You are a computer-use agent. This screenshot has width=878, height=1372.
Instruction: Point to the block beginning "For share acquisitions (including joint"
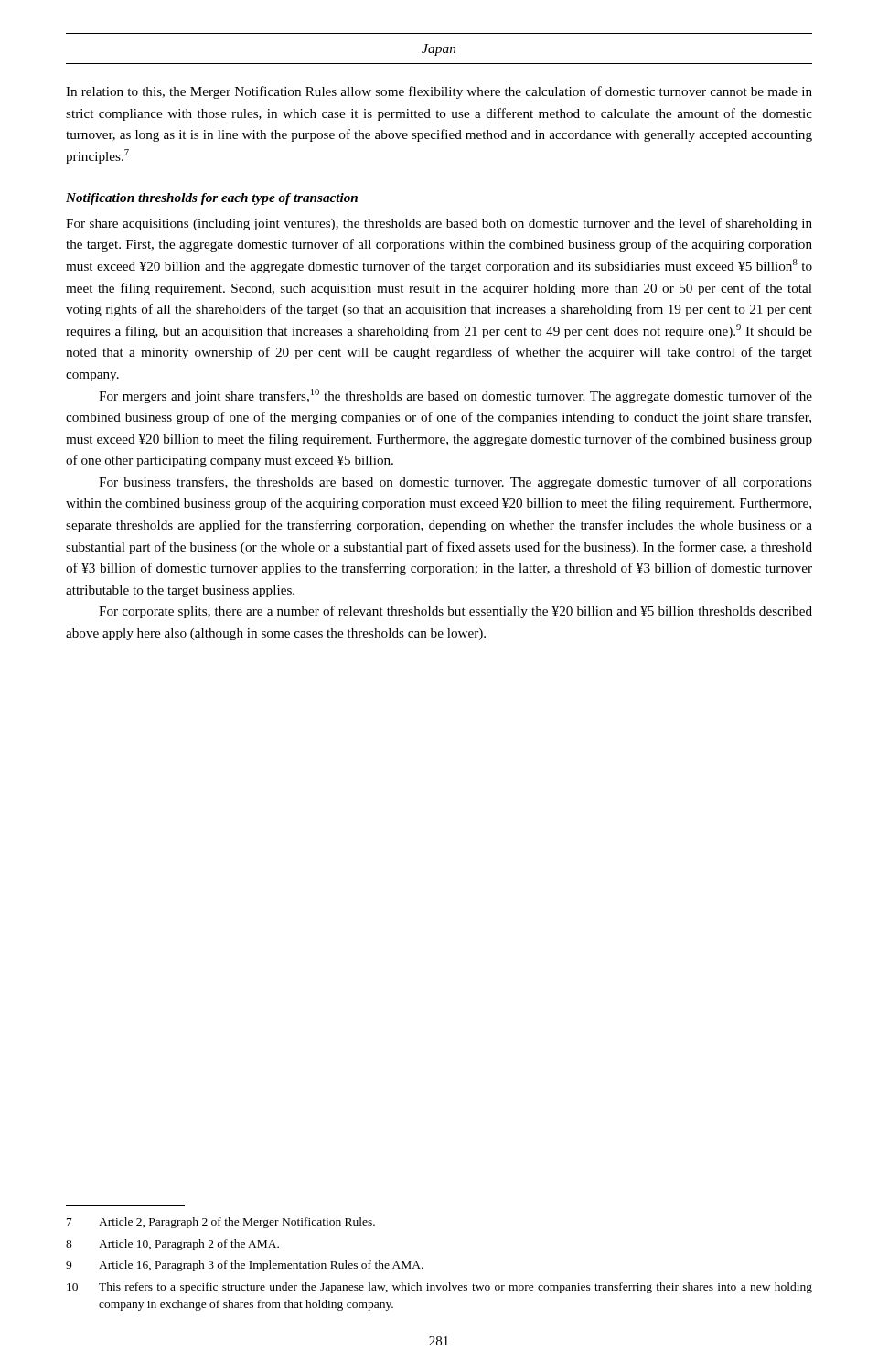point(439,298)
